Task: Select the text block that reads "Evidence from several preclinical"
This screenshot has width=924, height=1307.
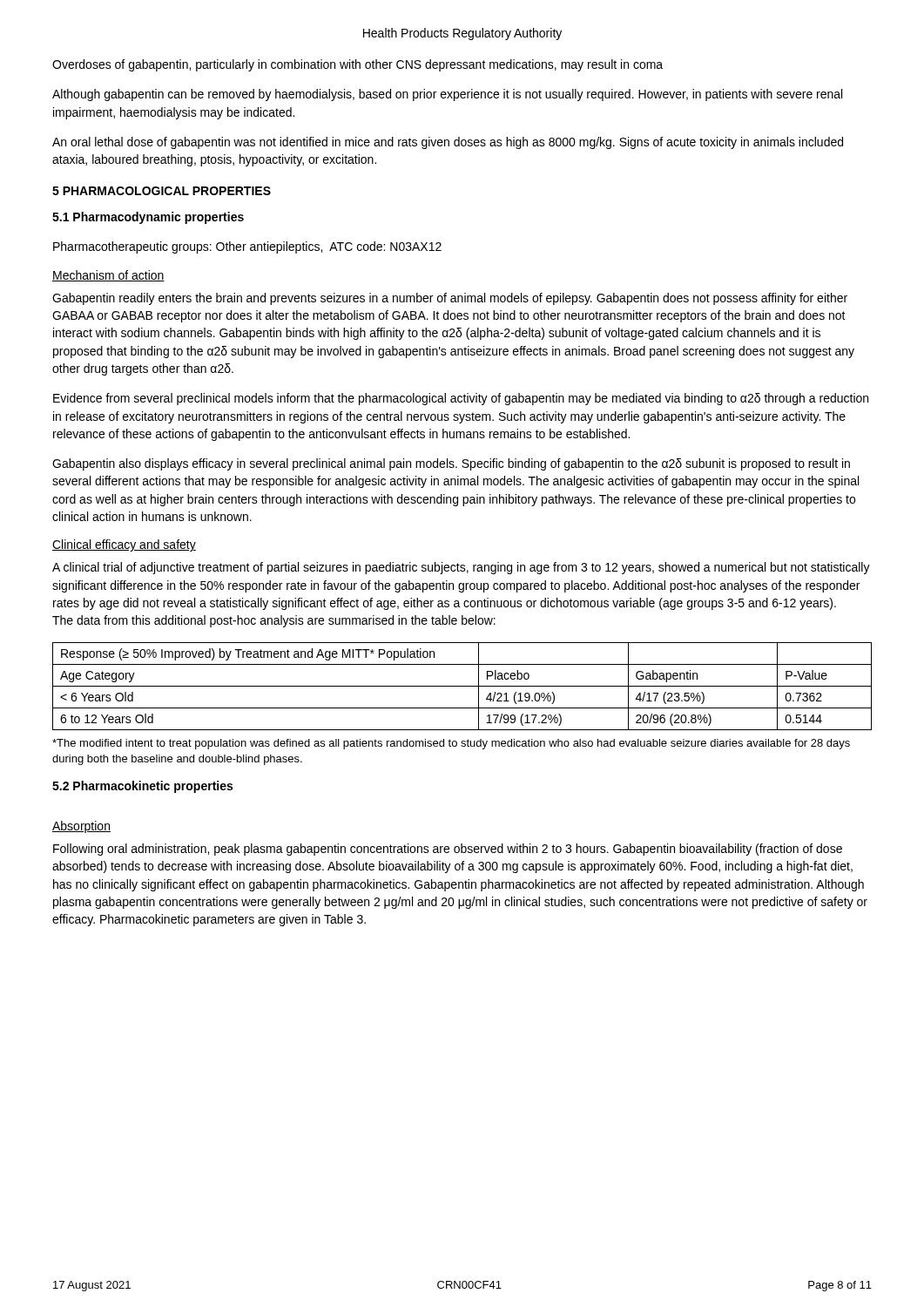Action: coord(461,416)
